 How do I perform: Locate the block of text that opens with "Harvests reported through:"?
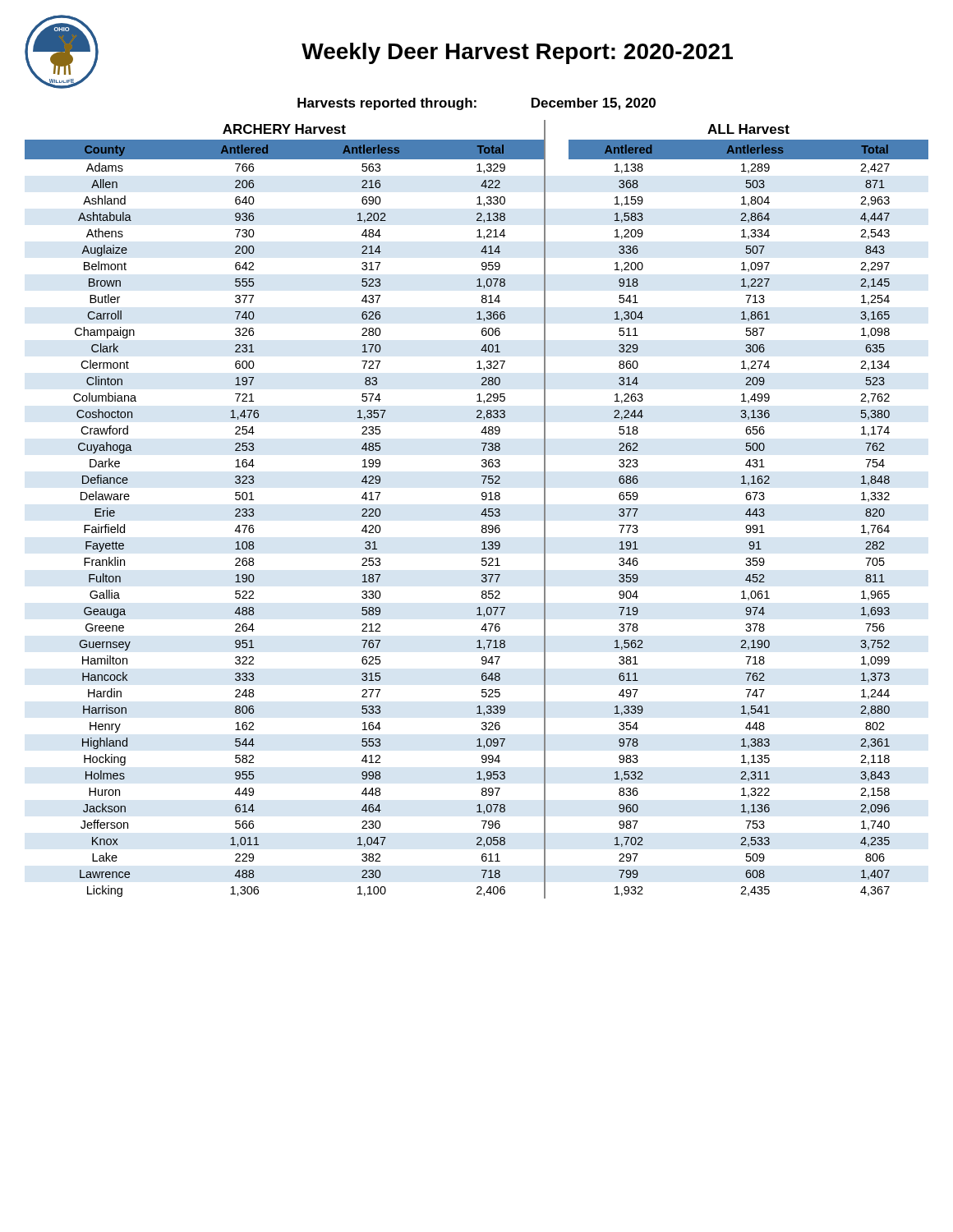click(x=476, y=103)
